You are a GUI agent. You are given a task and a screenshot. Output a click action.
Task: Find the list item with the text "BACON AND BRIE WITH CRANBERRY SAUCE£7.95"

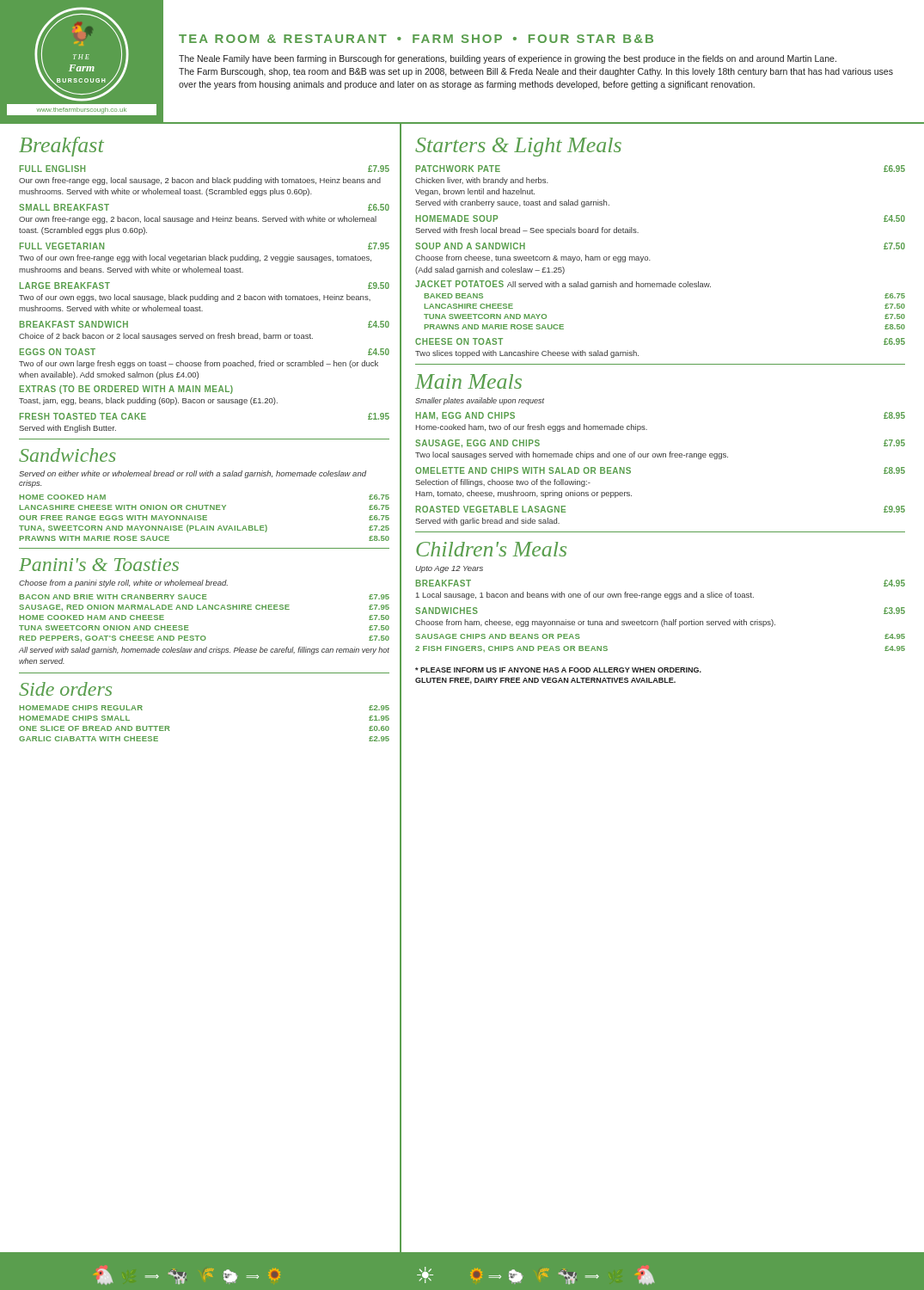tap(204, 597)
